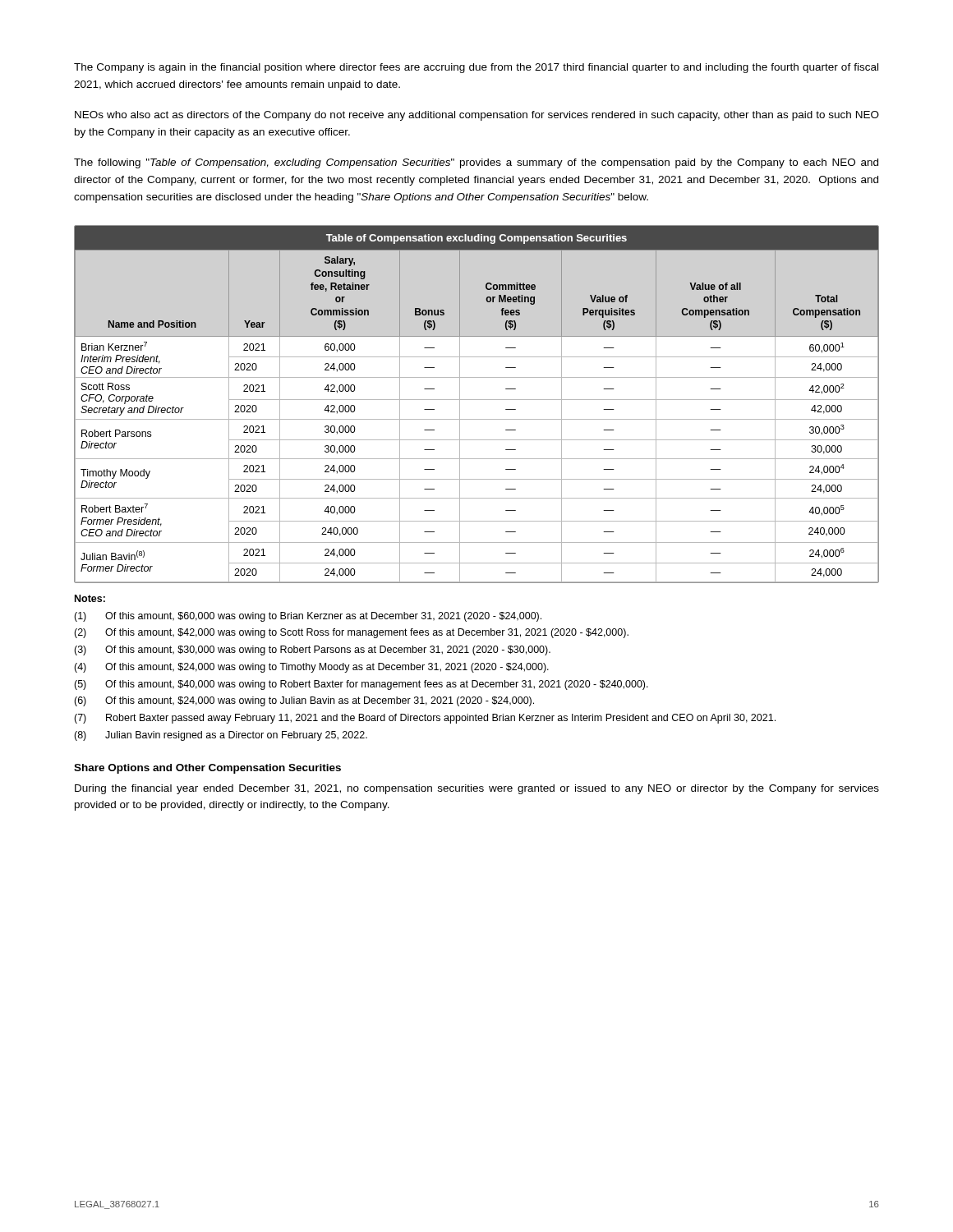Find the list item with the text "(8) Julian Bavin resigned as a"
This screenshot has width=953, height=1232.
[x=221, y=736]
